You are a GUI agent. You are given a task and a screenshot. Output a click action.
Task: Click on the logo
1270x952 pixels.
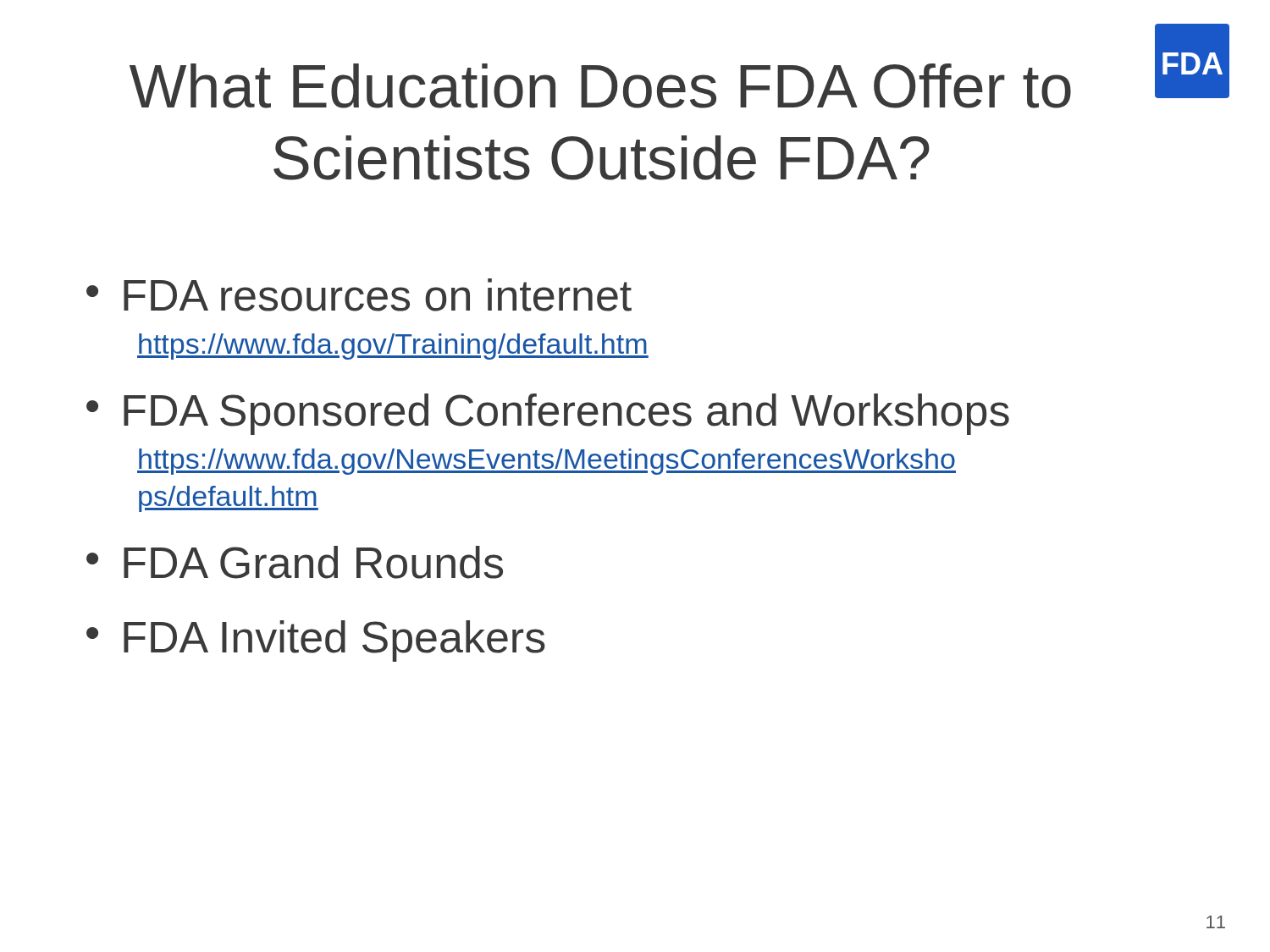[1192, 61]
